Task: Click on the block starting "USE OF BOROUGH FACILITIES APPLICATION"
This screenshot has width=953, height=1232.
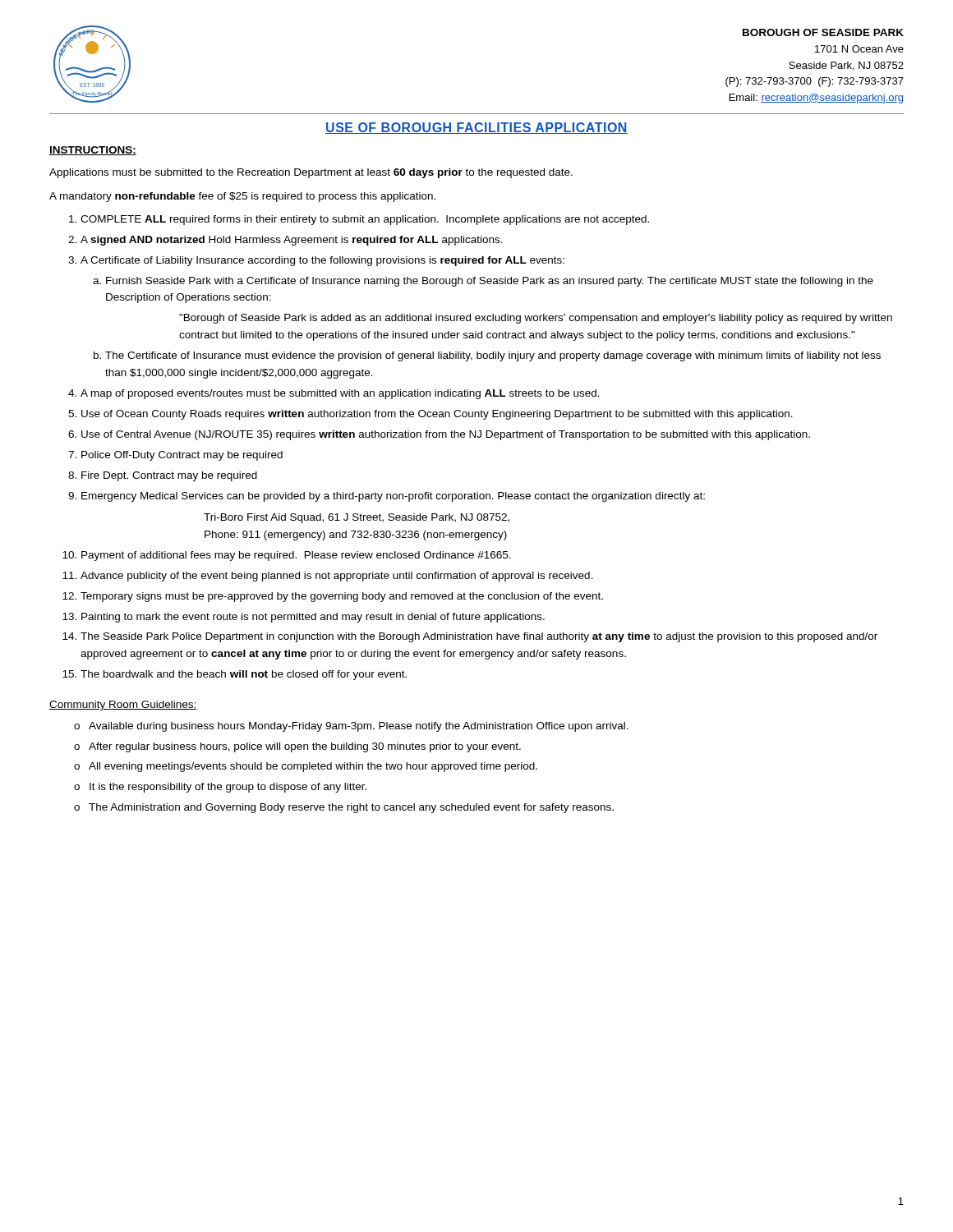Action: [x=476, y=128]
